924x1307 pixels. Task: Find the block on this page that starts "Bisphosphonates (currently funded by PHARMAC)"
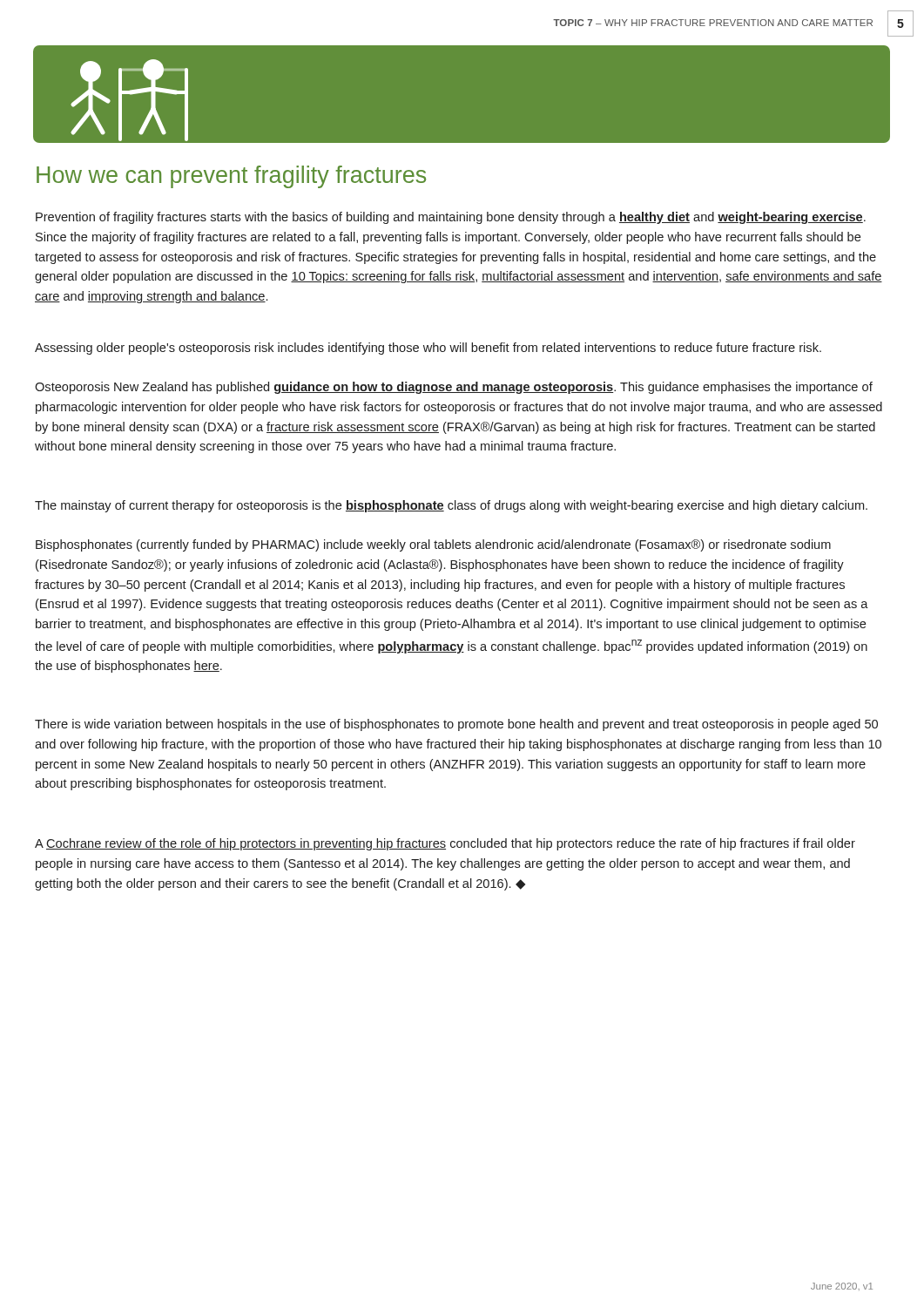tap(451, 605)
